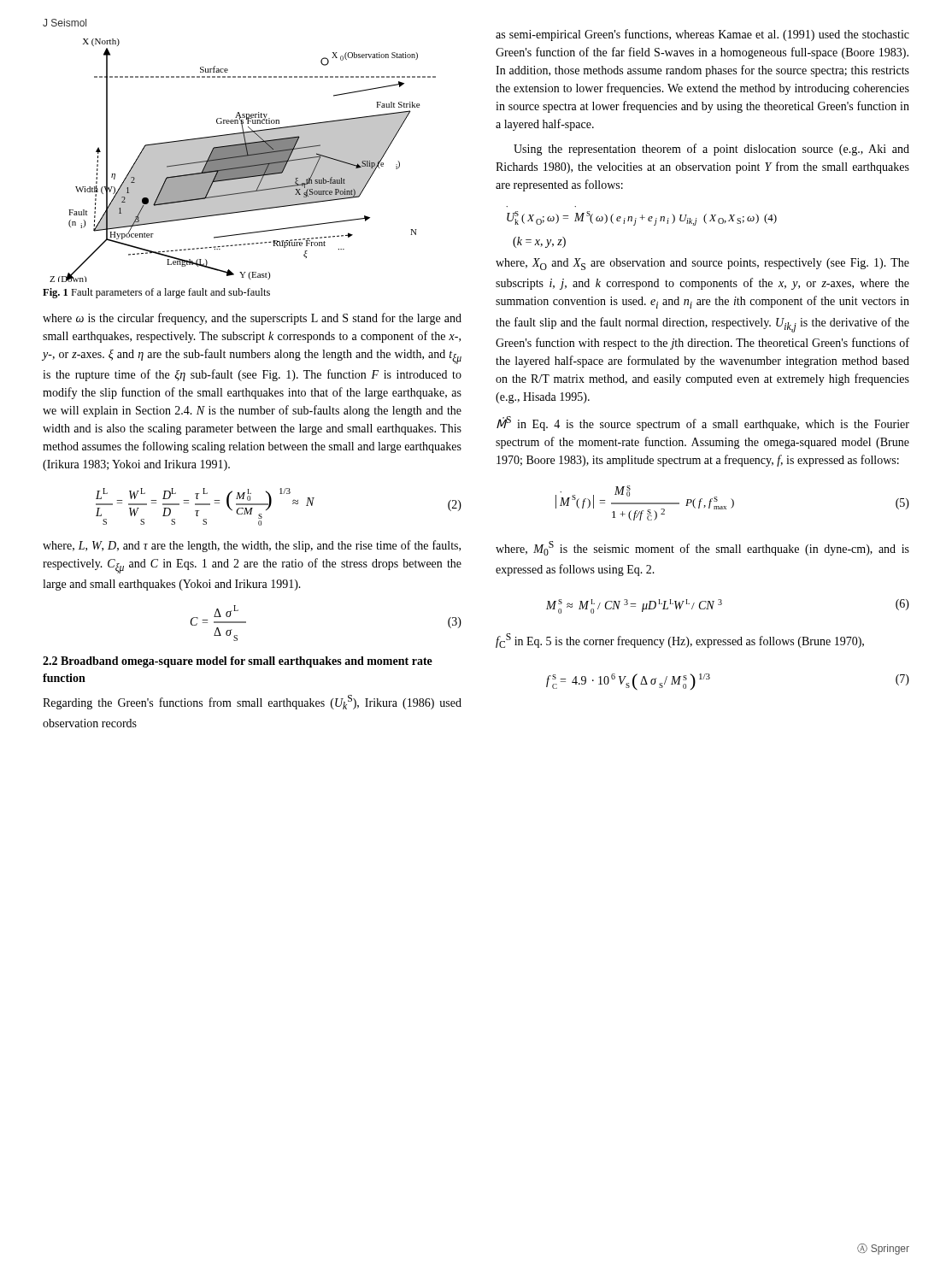Click on the text block that says "as semi-empirical Green's functions, whereas"
The width and height of the screenshot is (952, 1282).
coord(702,79)
